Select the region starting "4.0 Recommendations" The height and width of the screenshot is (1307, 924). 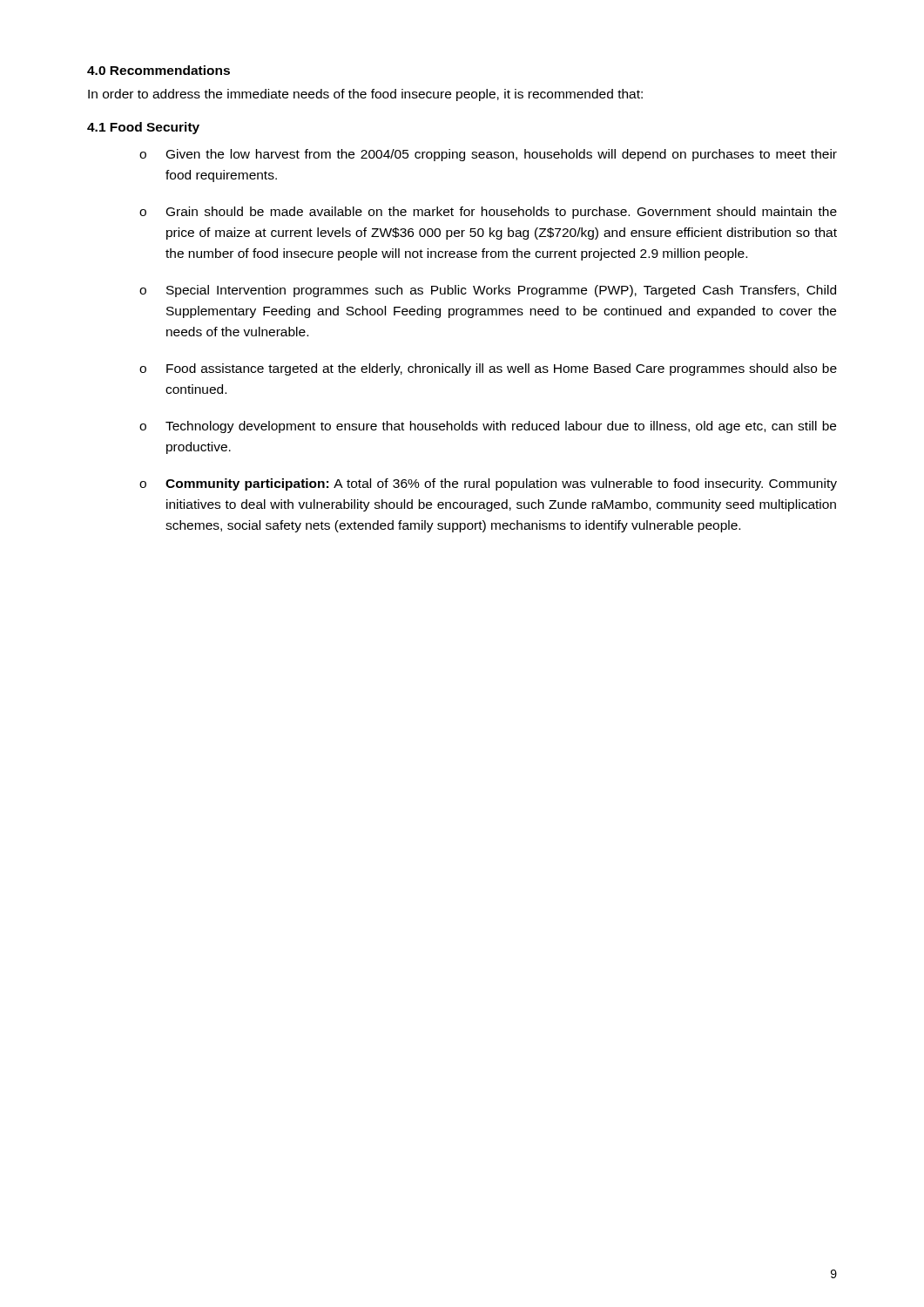tap(159, 70)
